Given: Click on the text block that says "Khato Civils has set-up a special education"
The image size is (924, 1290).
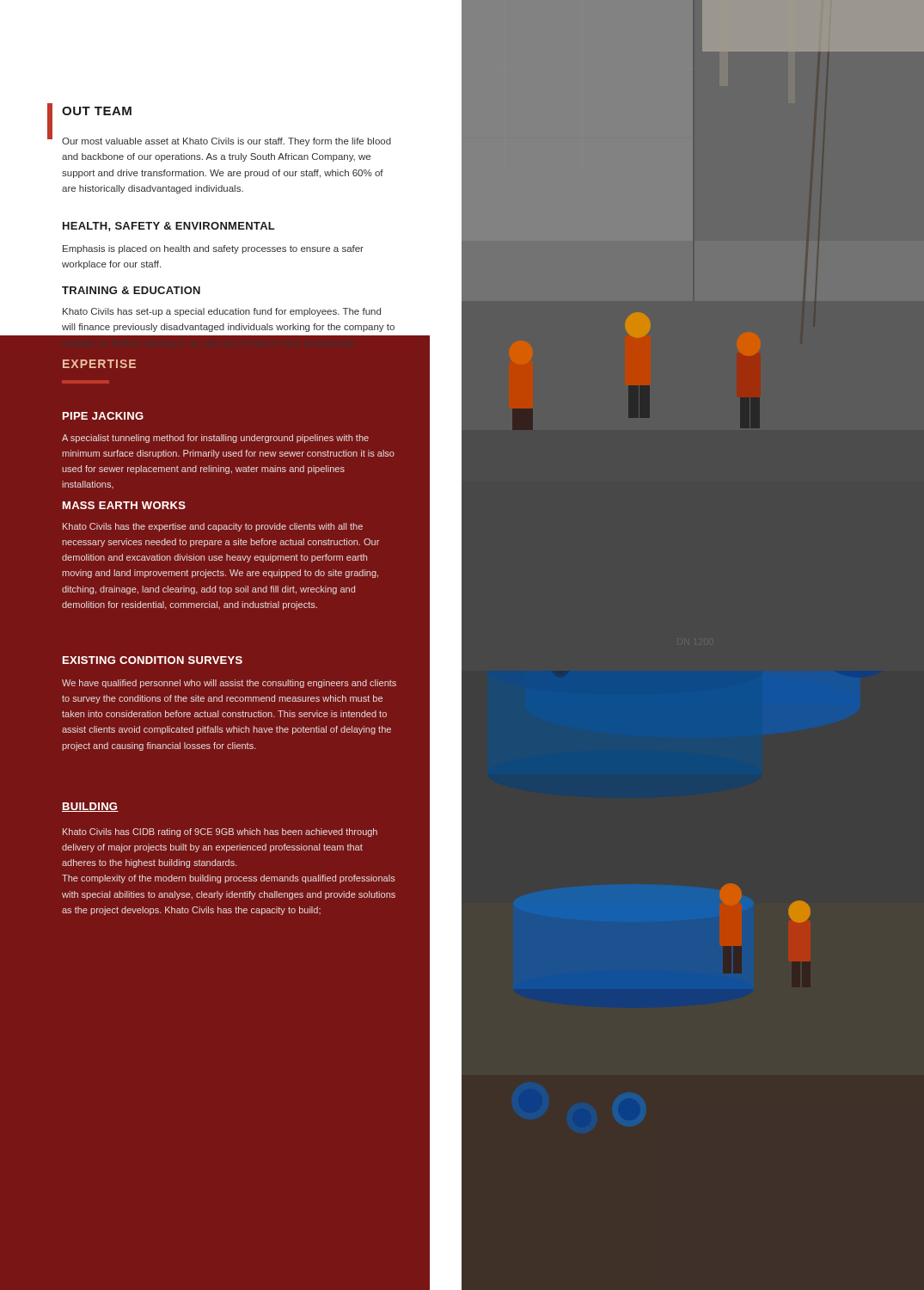Looking at the screenshot, I should (x=228, y=327).
